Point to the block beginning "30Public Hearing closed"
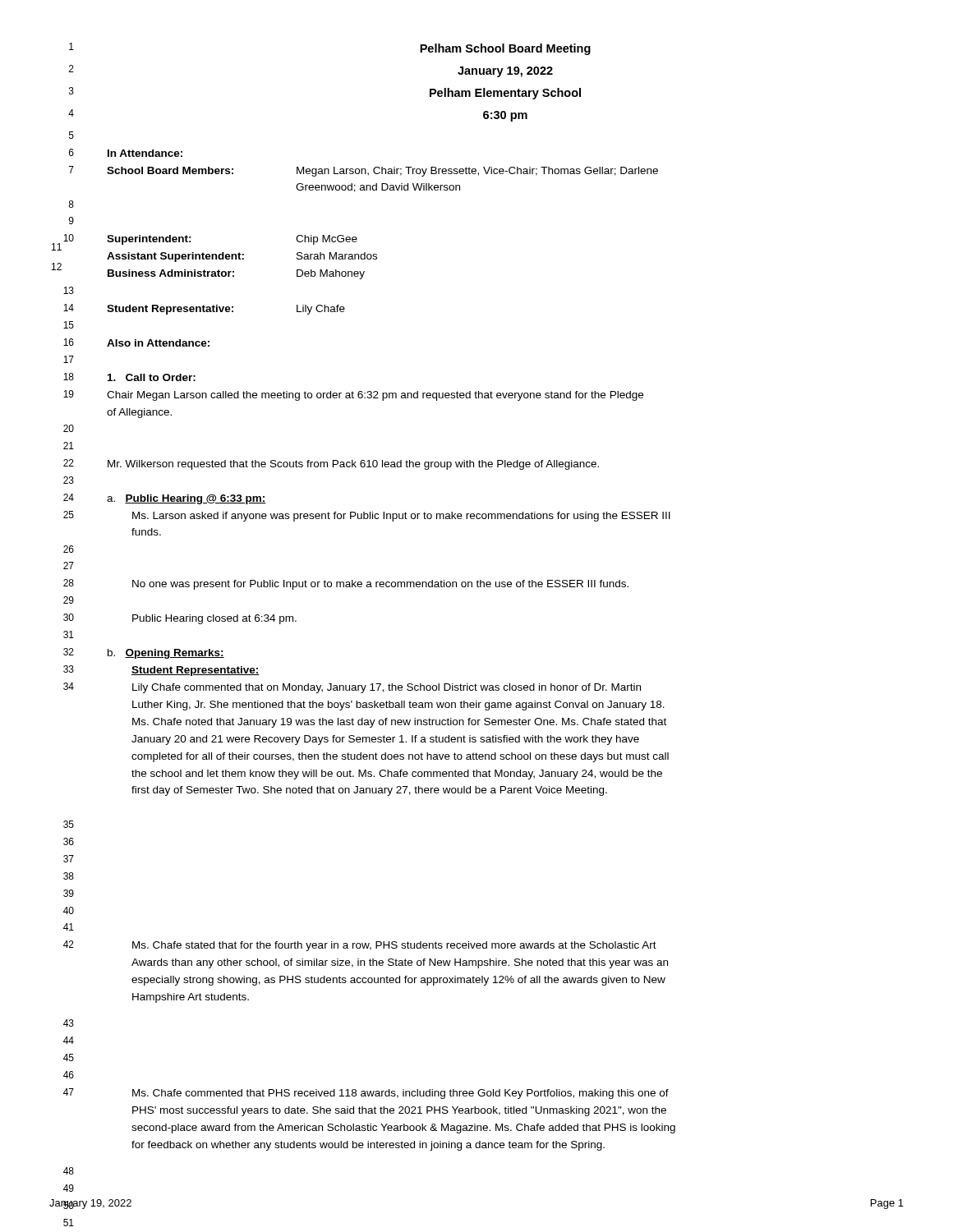This screenshot has width=953, height=1232. (x=214, y=619)
